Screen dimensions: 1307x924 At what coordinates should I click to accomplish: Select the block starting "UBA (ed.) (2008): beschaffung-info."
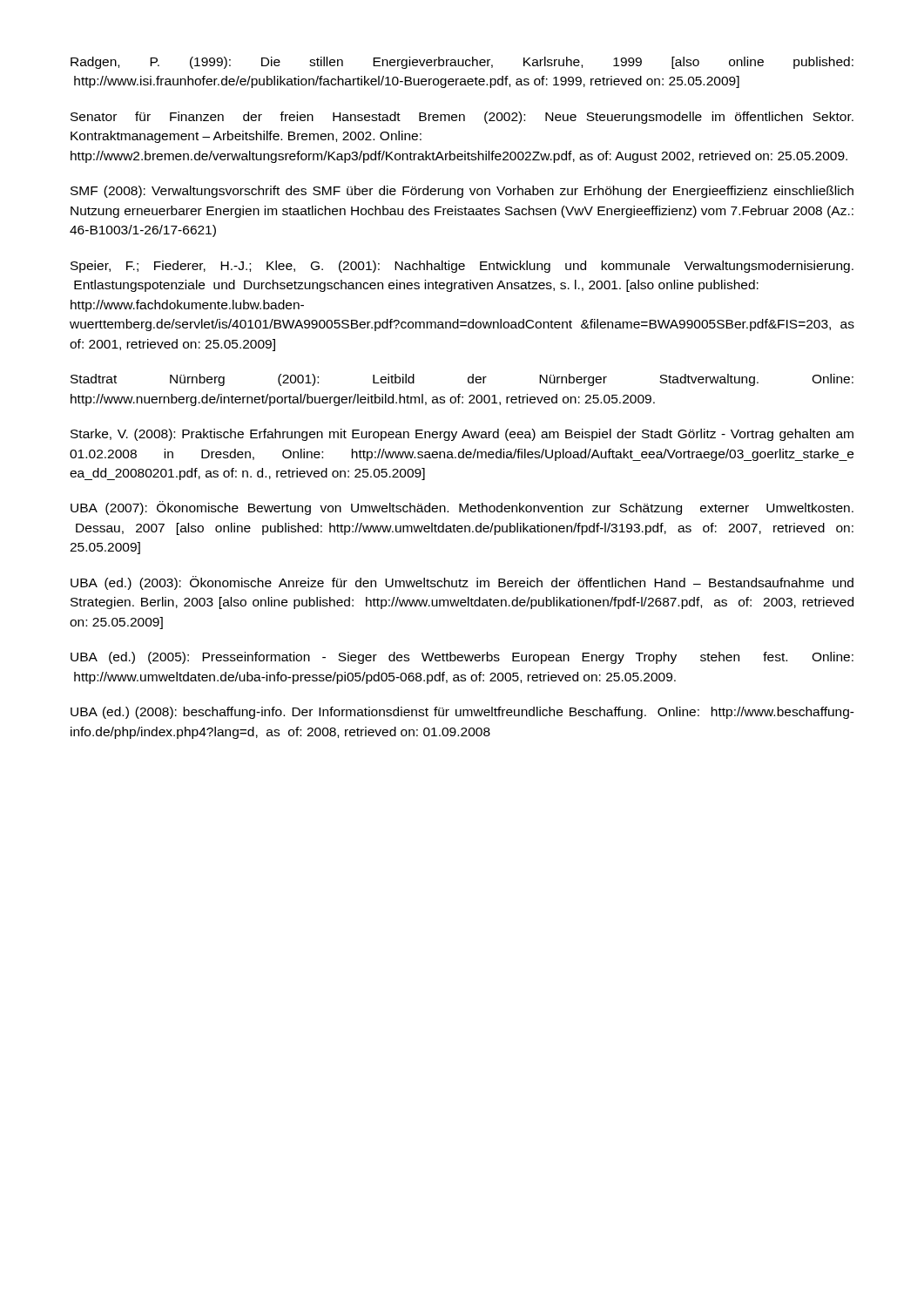tap(462, 721)
